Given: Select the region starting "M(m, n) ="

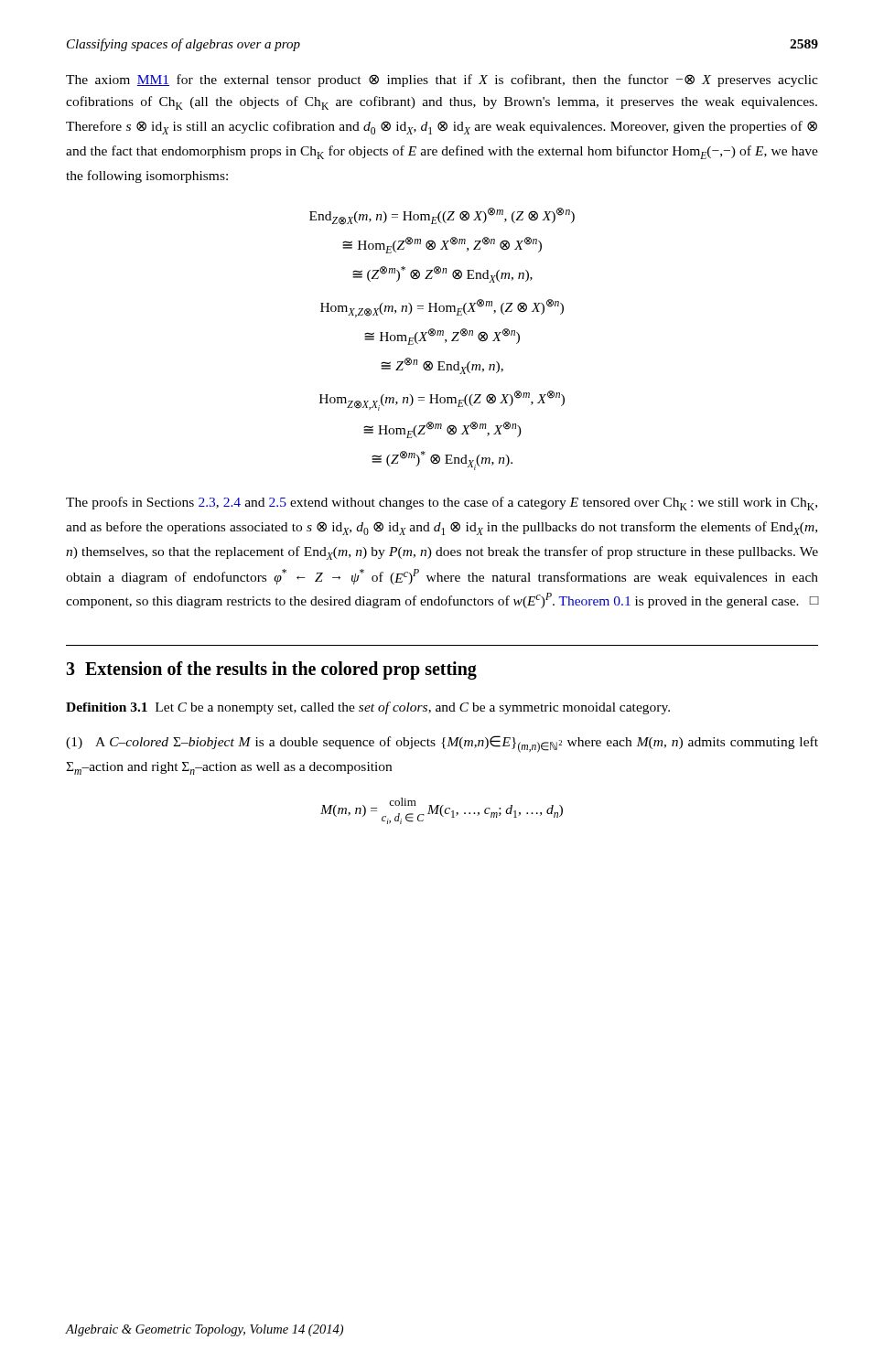Looking at the screenshot, I should point(442,811).
